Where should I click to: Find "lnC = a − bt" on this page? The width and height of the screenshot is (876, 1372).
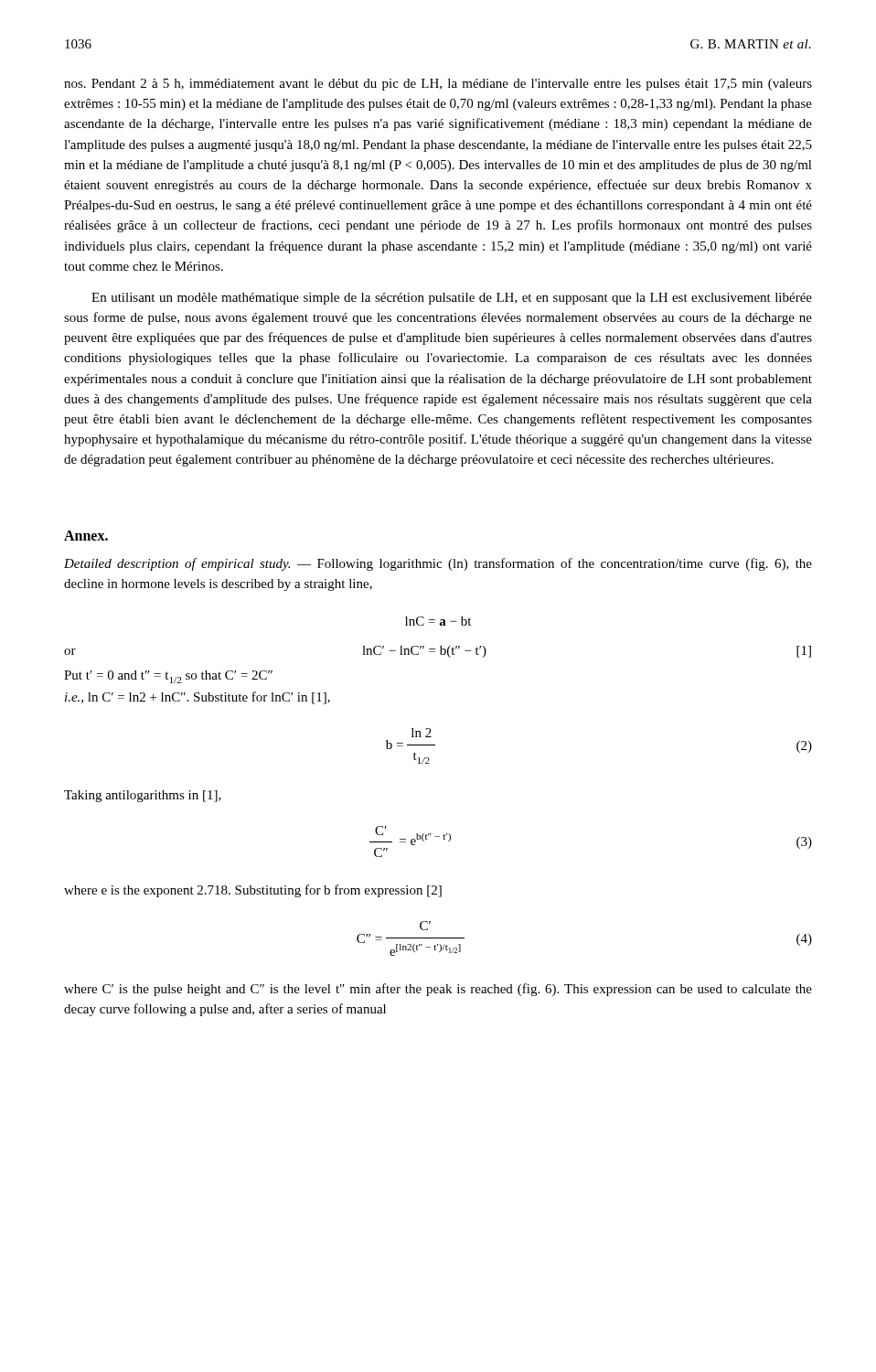pyautogui.click(x=438, y=622)
